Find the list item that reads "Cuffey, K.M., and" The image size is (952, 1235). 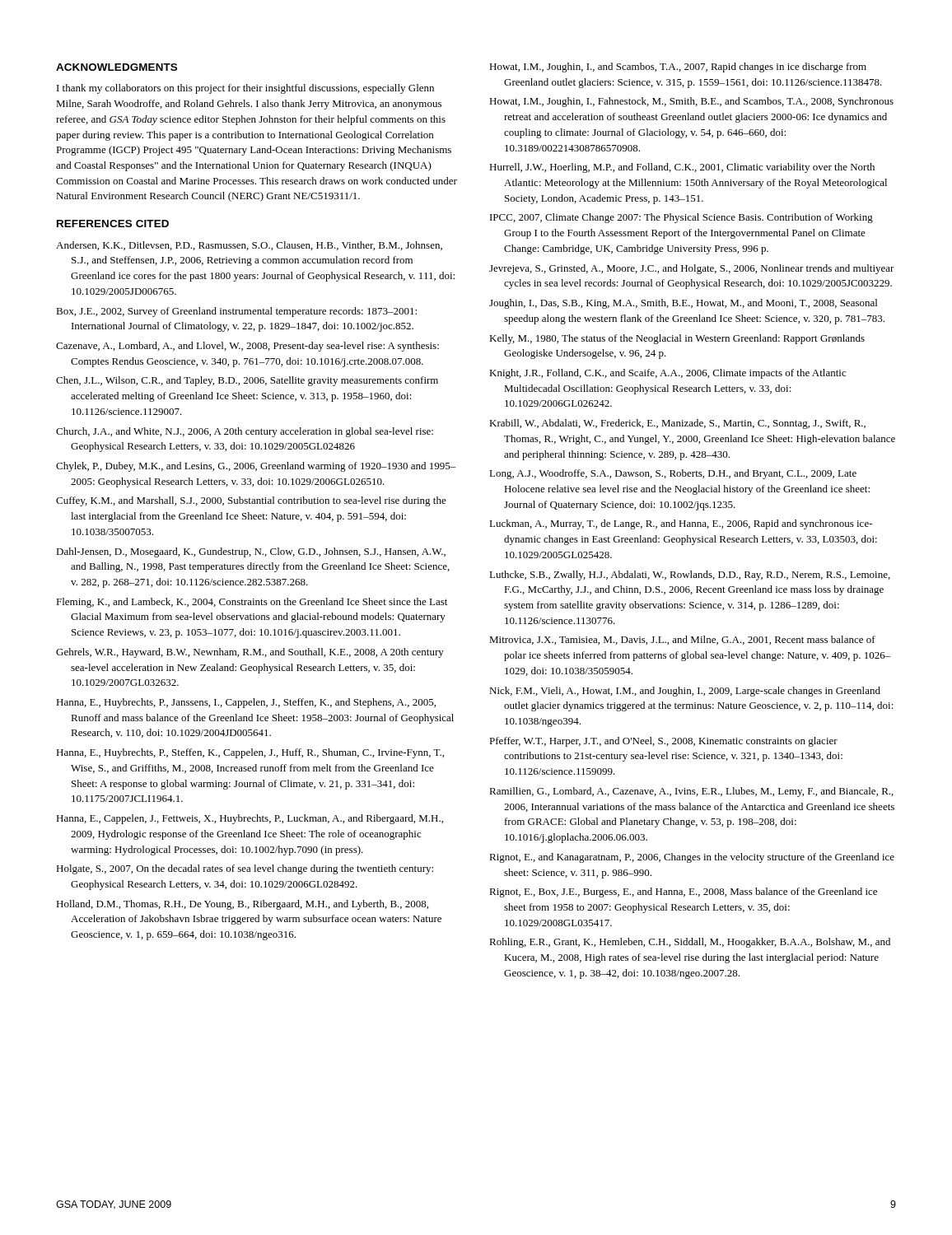tap(251, 516)
